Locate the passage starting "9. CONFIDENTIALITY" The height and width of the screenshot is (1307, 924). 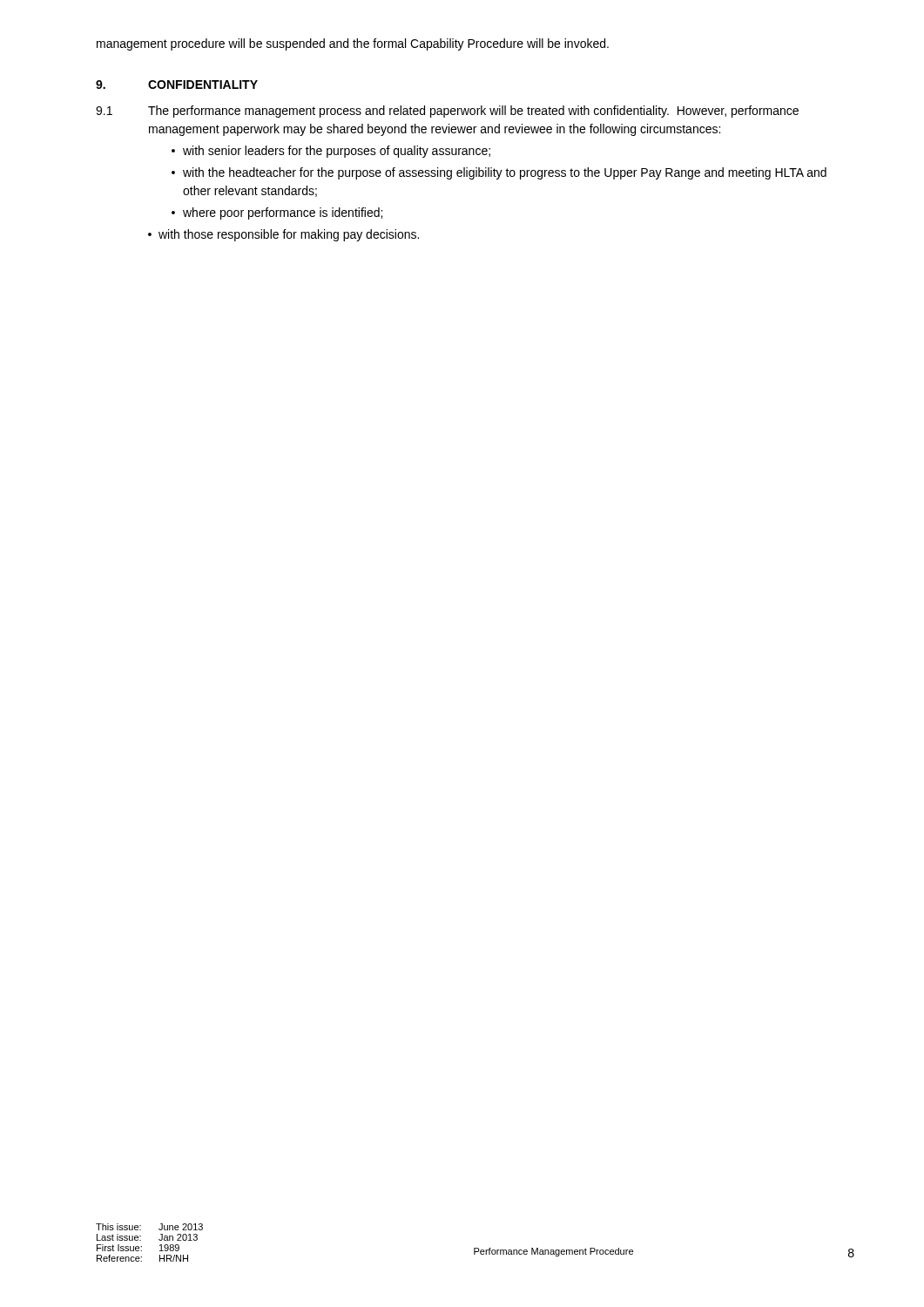click(x=177, y=84)
